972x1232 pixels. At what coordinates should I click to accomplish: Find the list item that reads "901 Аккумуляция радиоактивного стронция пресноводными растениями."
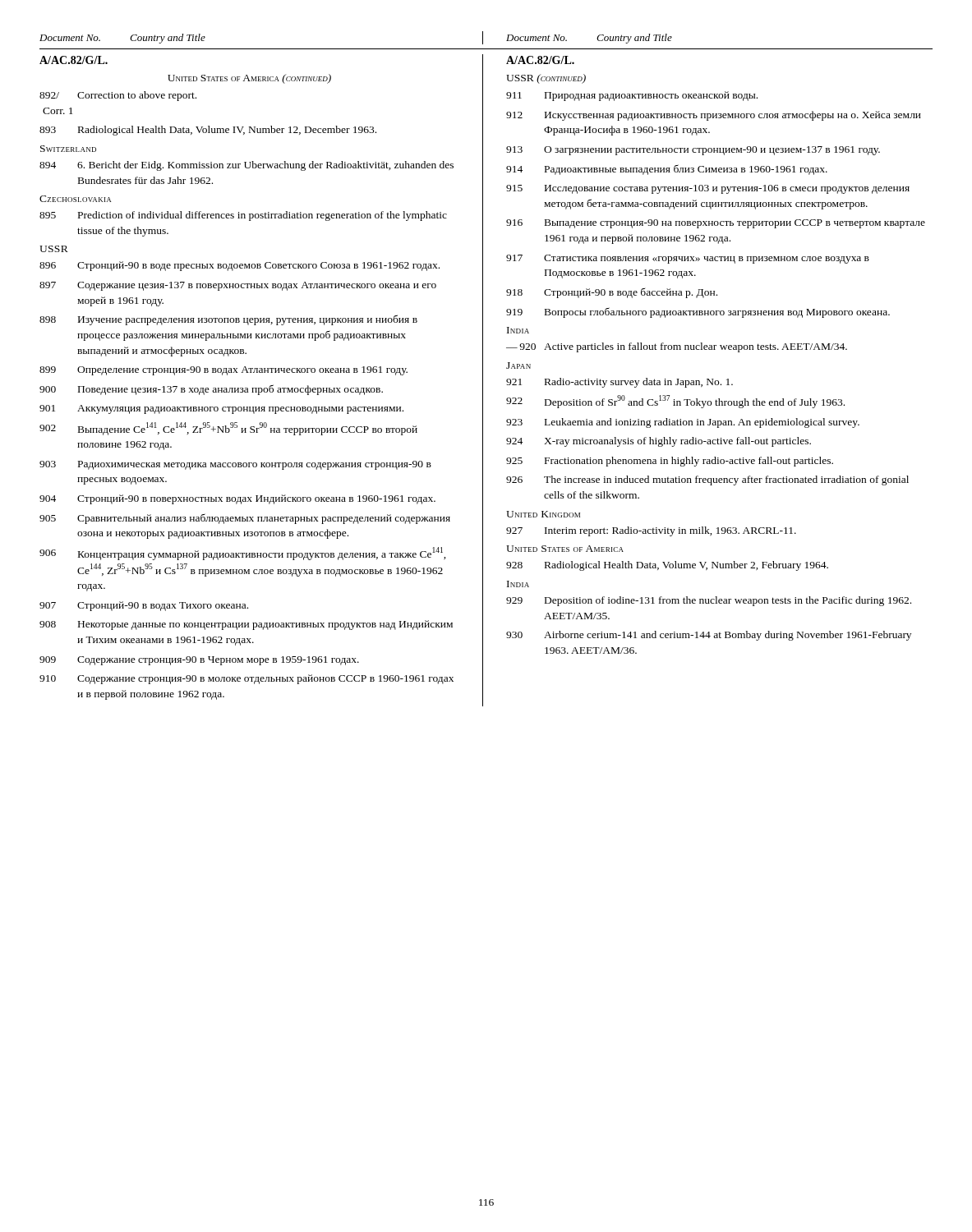[249, 409]
